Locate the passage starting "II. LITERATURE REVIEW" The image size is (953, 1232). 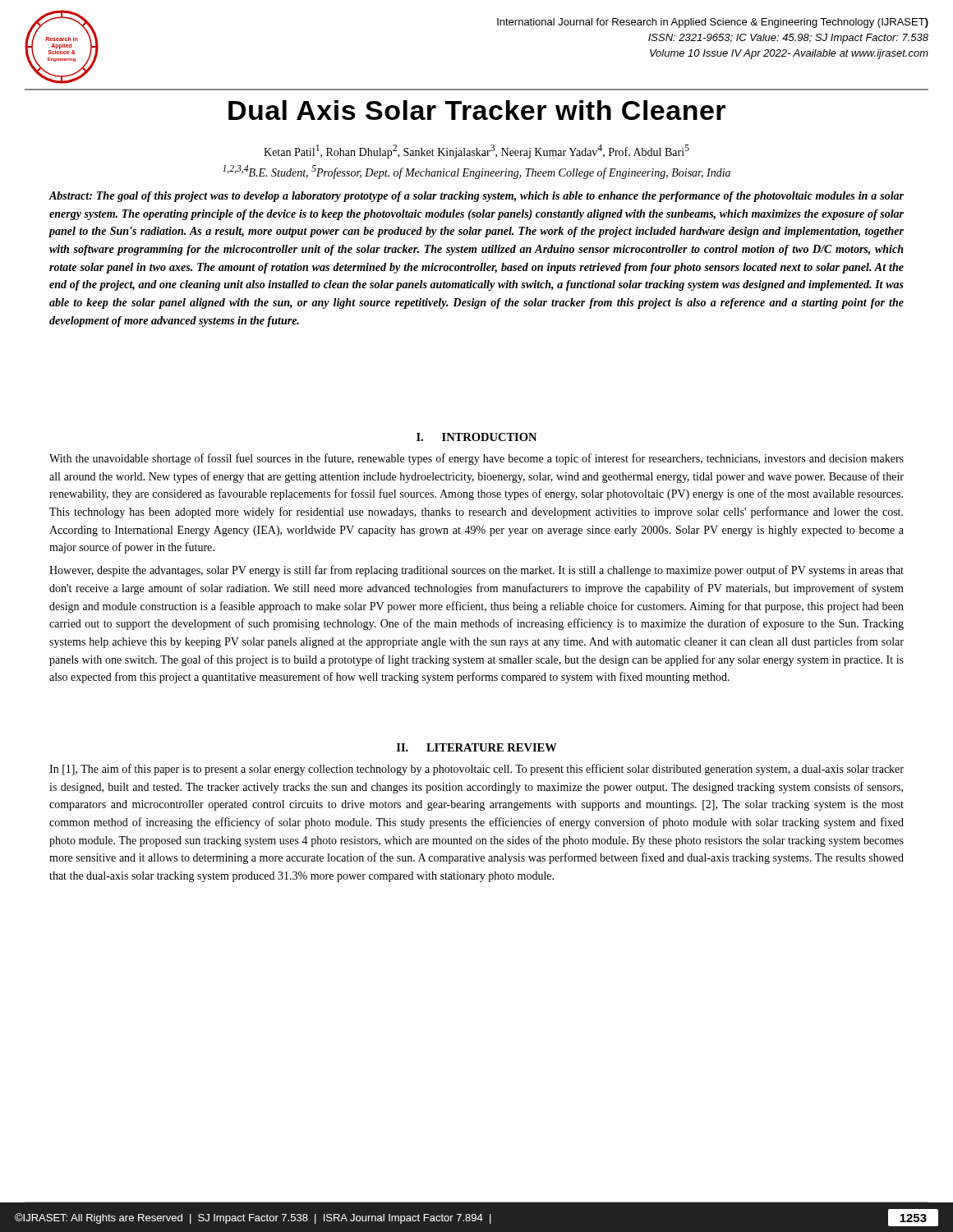476,747
